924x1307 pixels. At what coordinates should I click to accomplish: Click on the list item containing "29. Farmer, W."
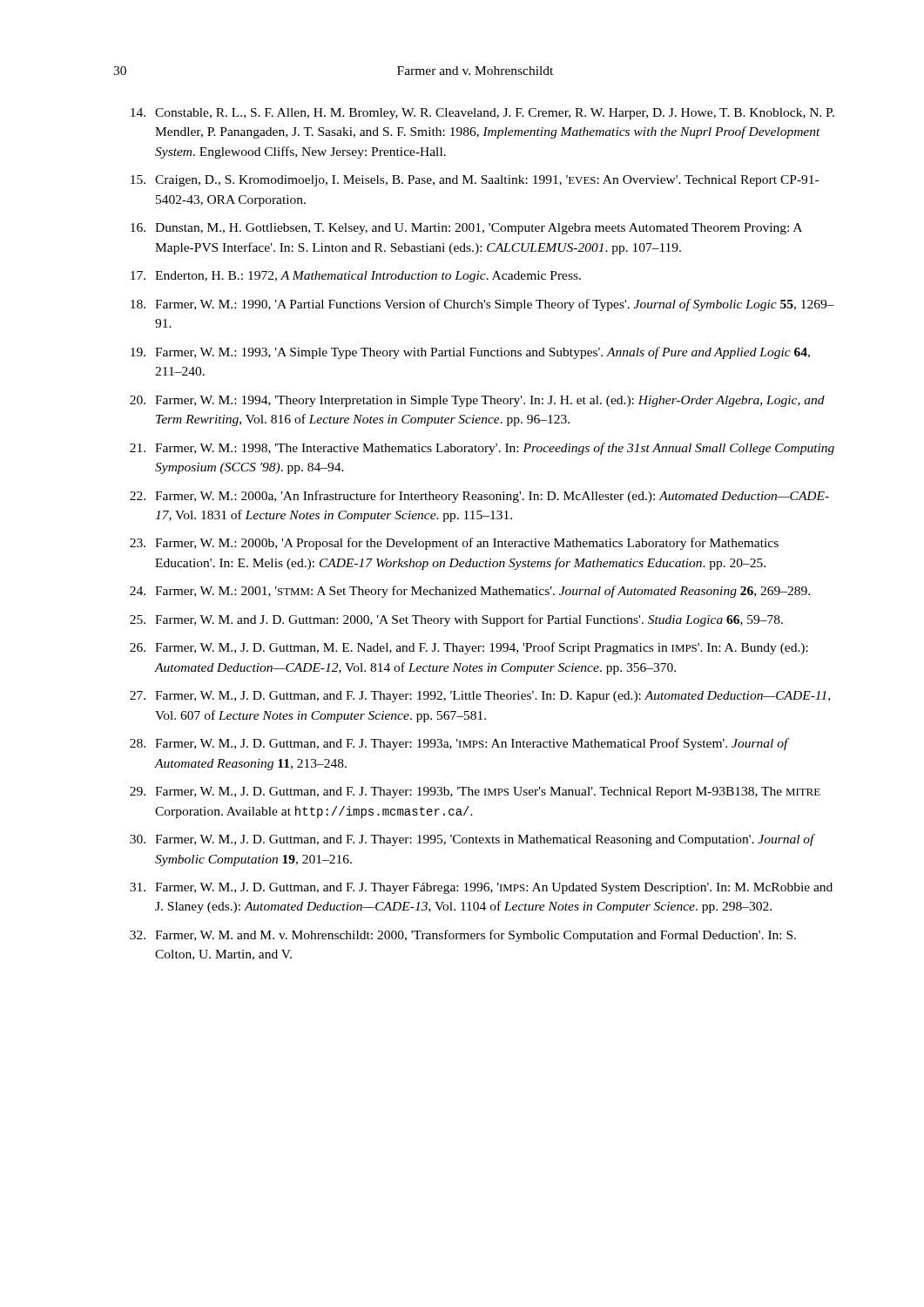click(x=475, y=801)
